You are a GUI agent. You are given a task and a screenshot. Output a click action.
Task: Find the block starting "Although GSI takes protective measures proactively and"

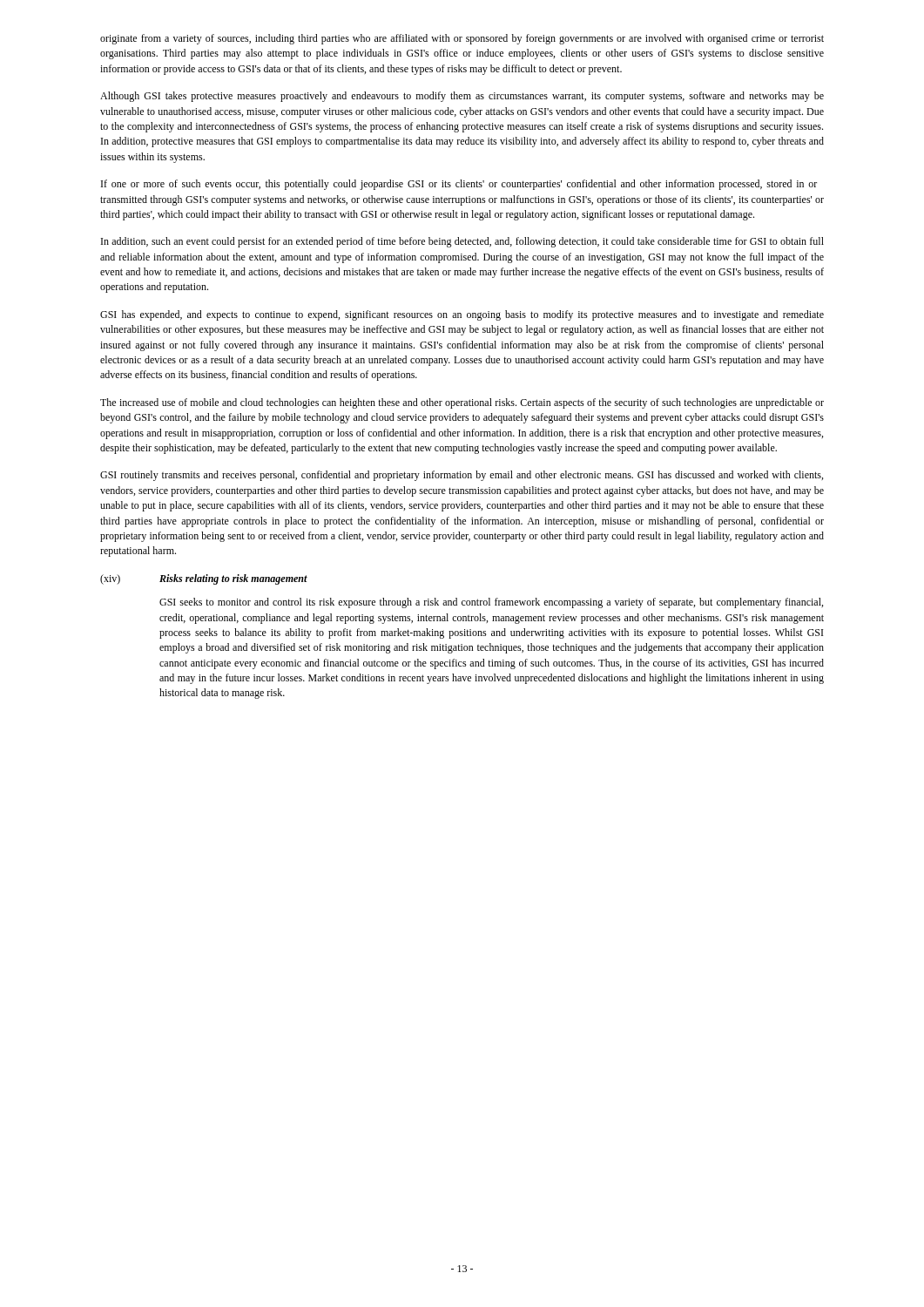point(462,126)
